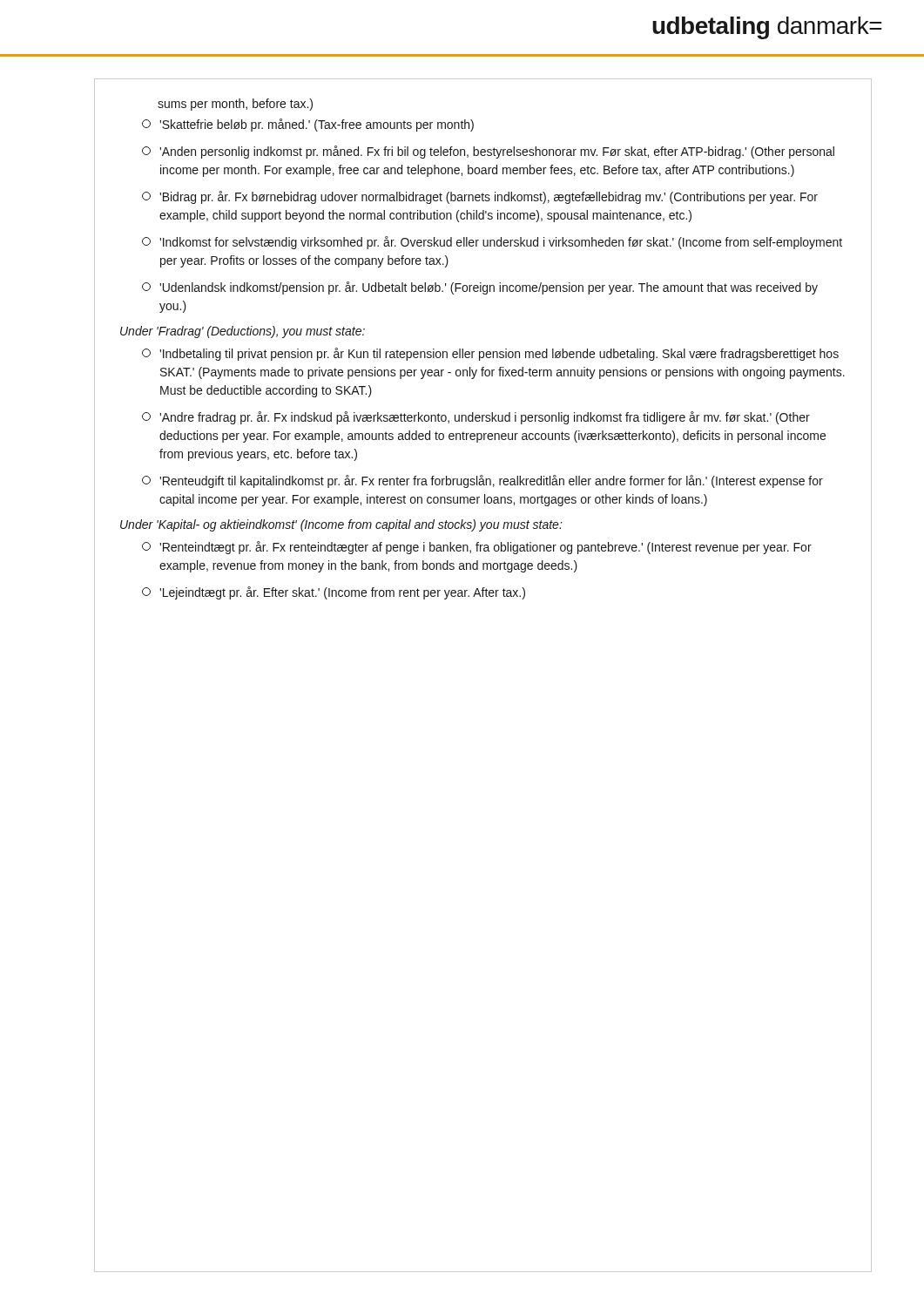Click the passage that begins "'Anden personlig indkomst pr."
924x1307 pixels.
pos(490,161)
